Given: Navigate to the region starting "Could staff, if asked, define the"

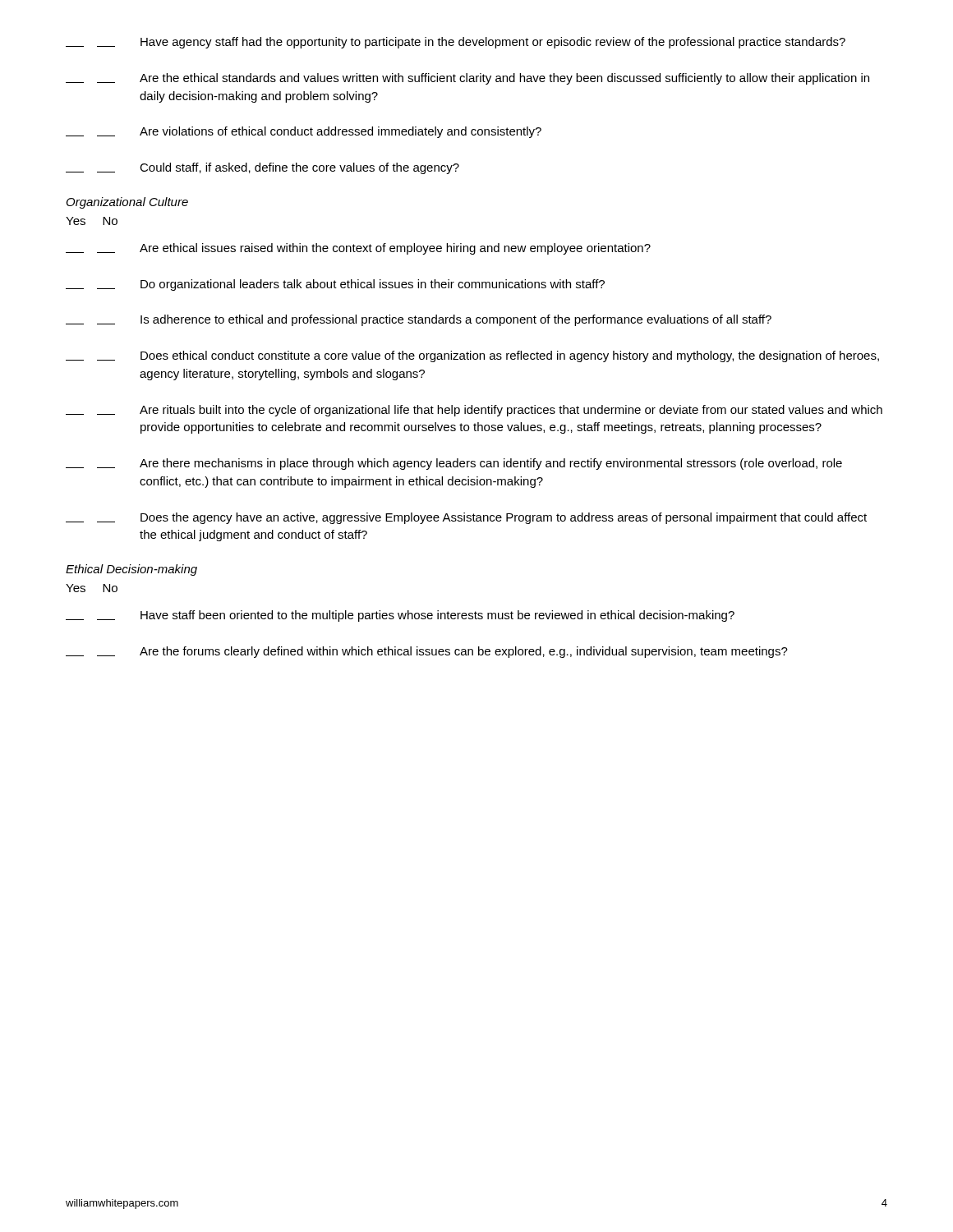Looking at the screenshot, I should 262,168.
